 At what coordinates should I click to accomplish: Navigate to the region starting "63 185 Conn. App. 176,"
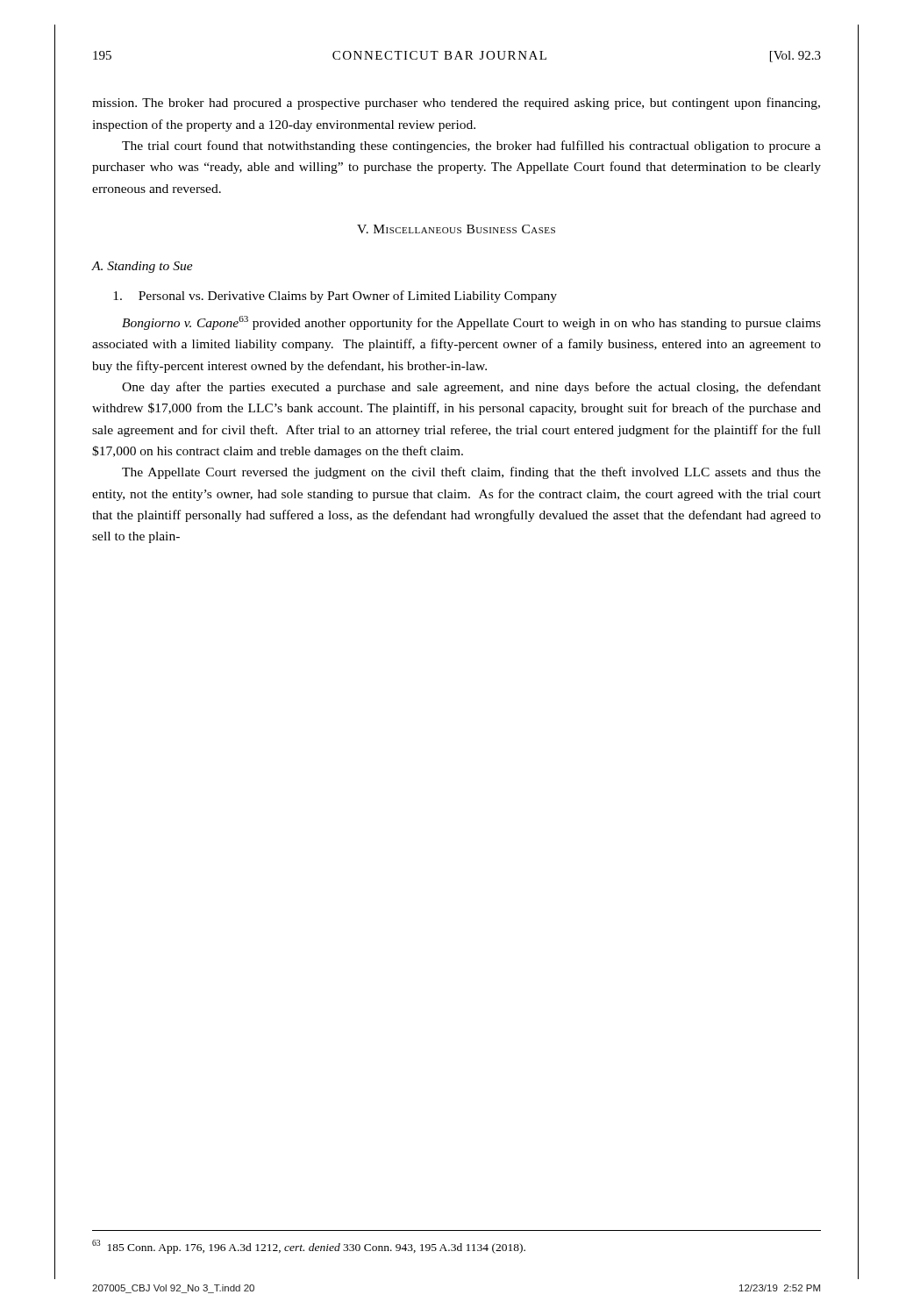pos(309,1246)
